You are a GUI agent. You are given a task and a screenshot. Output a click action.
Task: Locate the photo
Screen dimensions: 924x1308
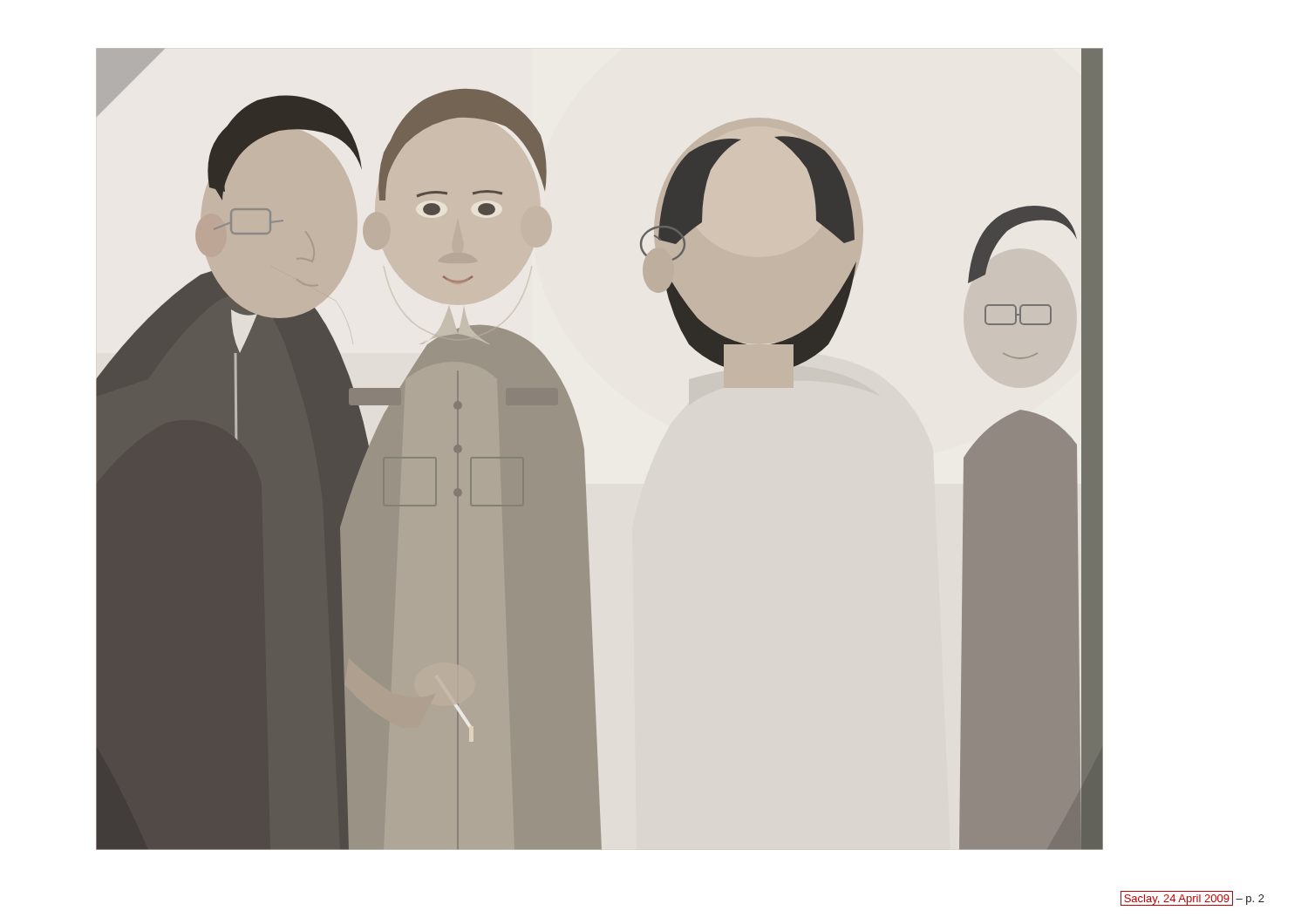(x=599, y=449)
